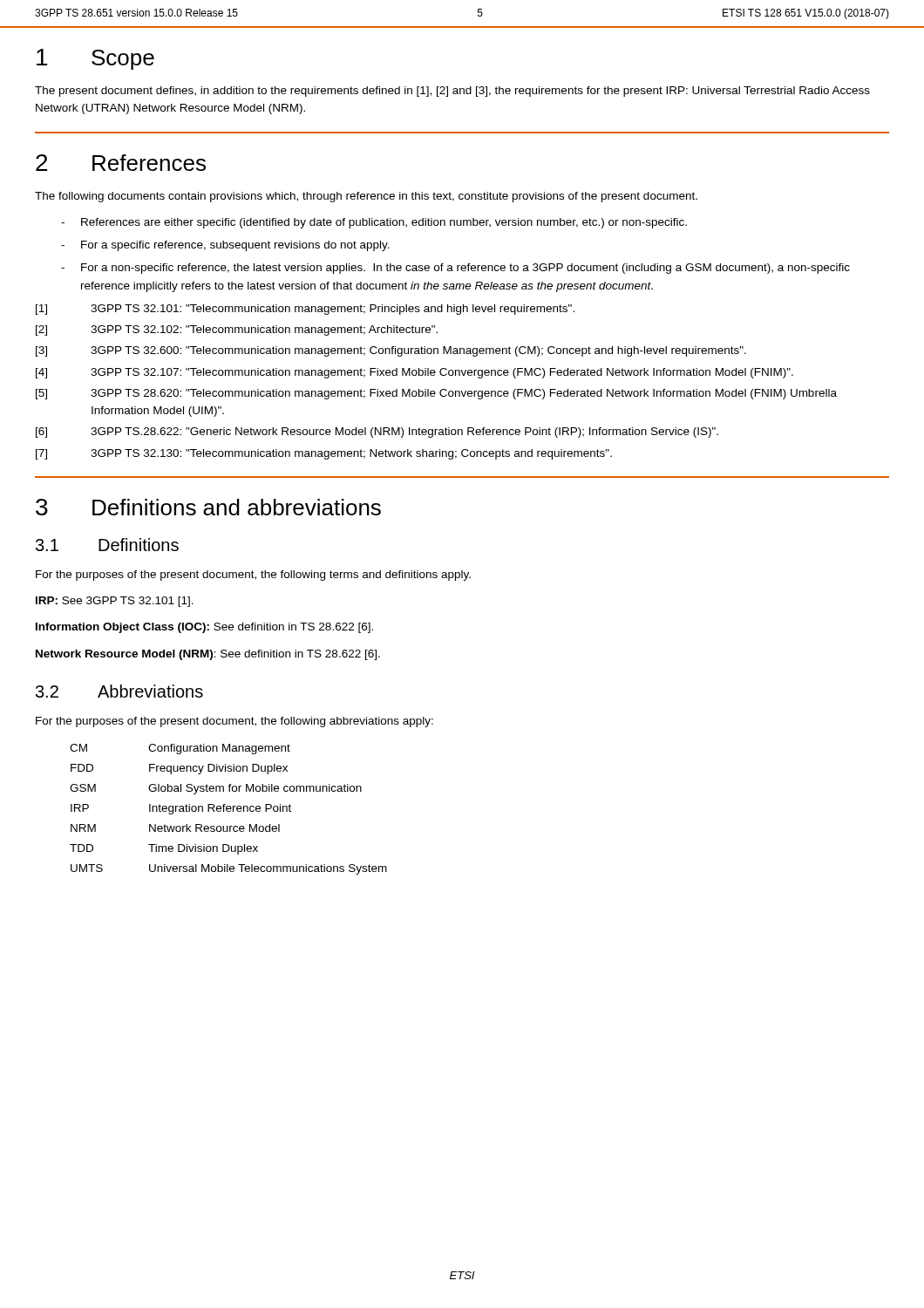Select the region starting "Information Object Class (IOC): See"
The height and width of the screenshot is (1308, 924).
point(204,627)
